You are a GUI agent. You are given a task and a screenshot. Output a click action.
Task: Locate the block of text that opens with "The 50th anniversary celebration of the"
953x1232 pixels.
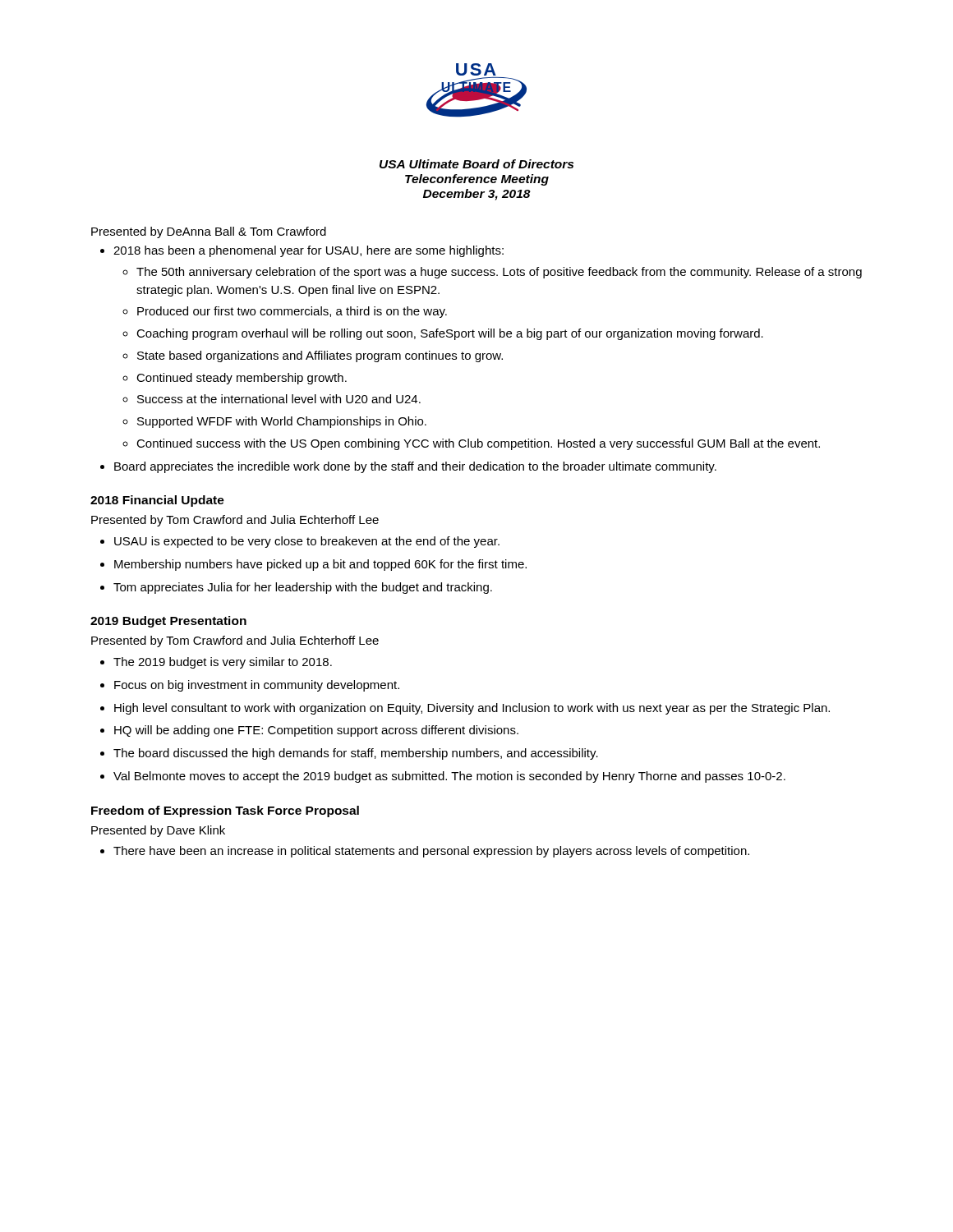[x=499, y=280]
